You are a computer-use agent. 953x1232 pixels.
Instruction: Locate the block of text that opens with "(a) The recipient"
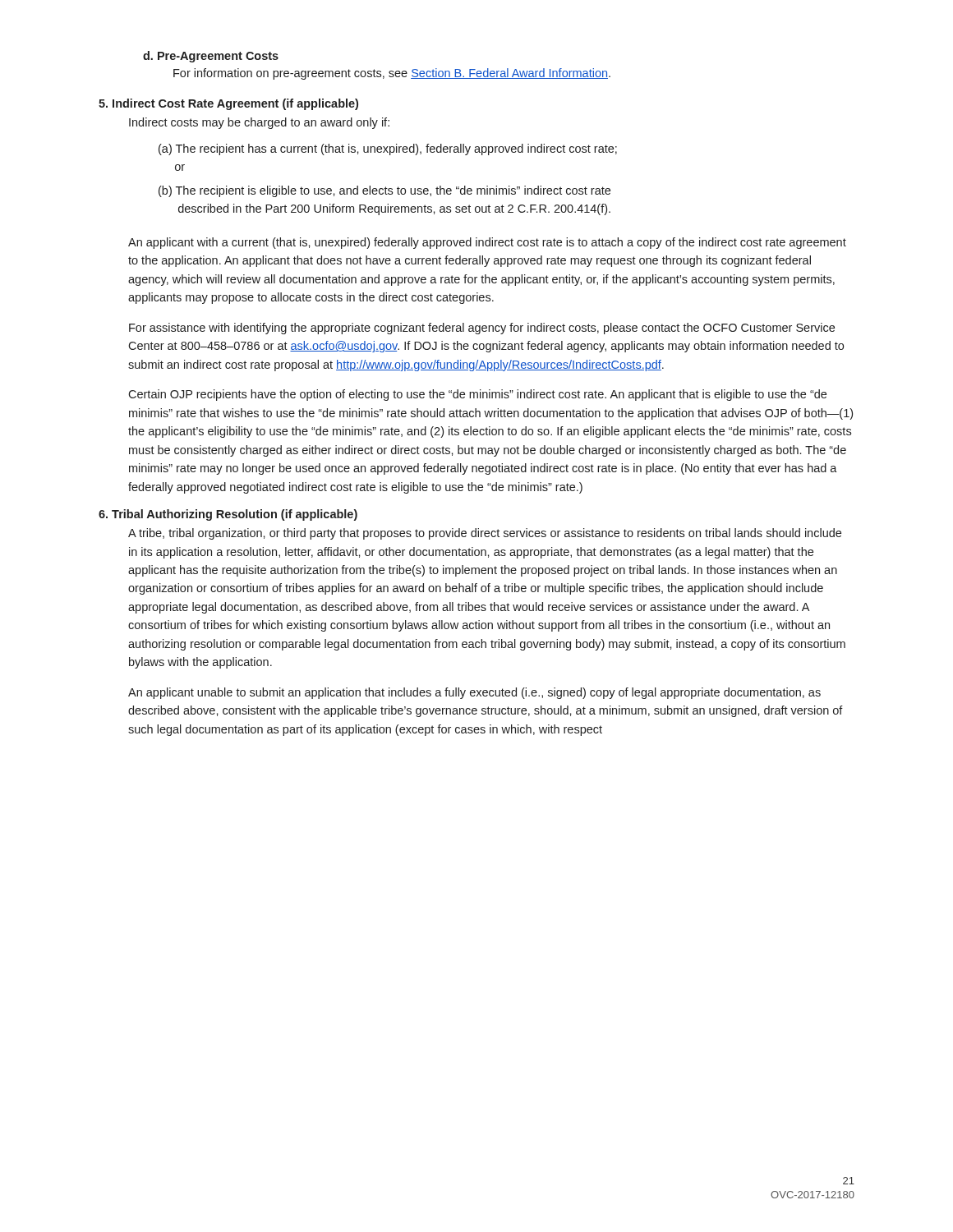click(x=388, y=158)
